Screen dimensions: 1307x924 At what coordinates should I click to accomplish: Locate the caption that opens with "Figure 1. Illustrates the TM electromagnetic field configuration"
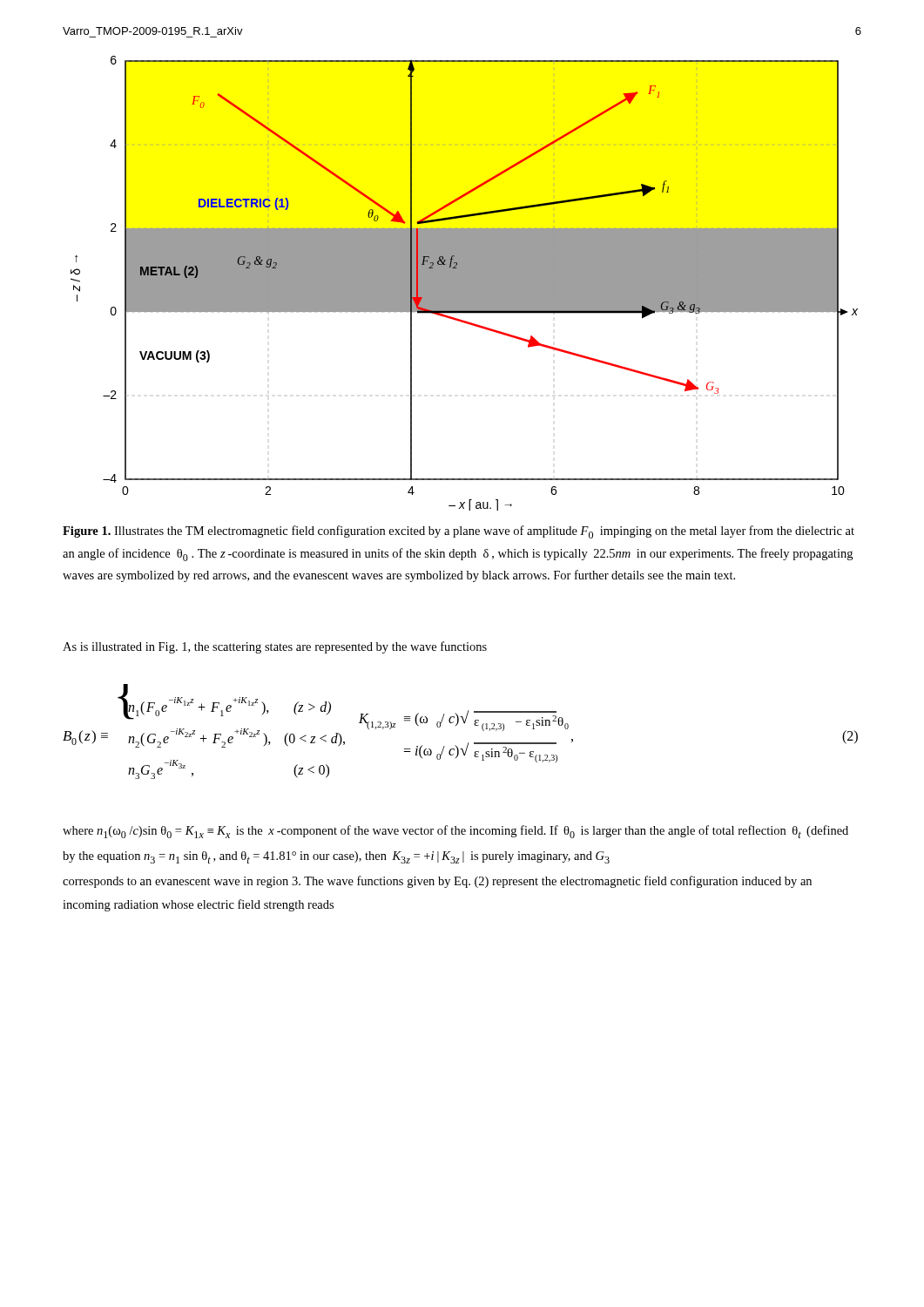coord(459,553)
